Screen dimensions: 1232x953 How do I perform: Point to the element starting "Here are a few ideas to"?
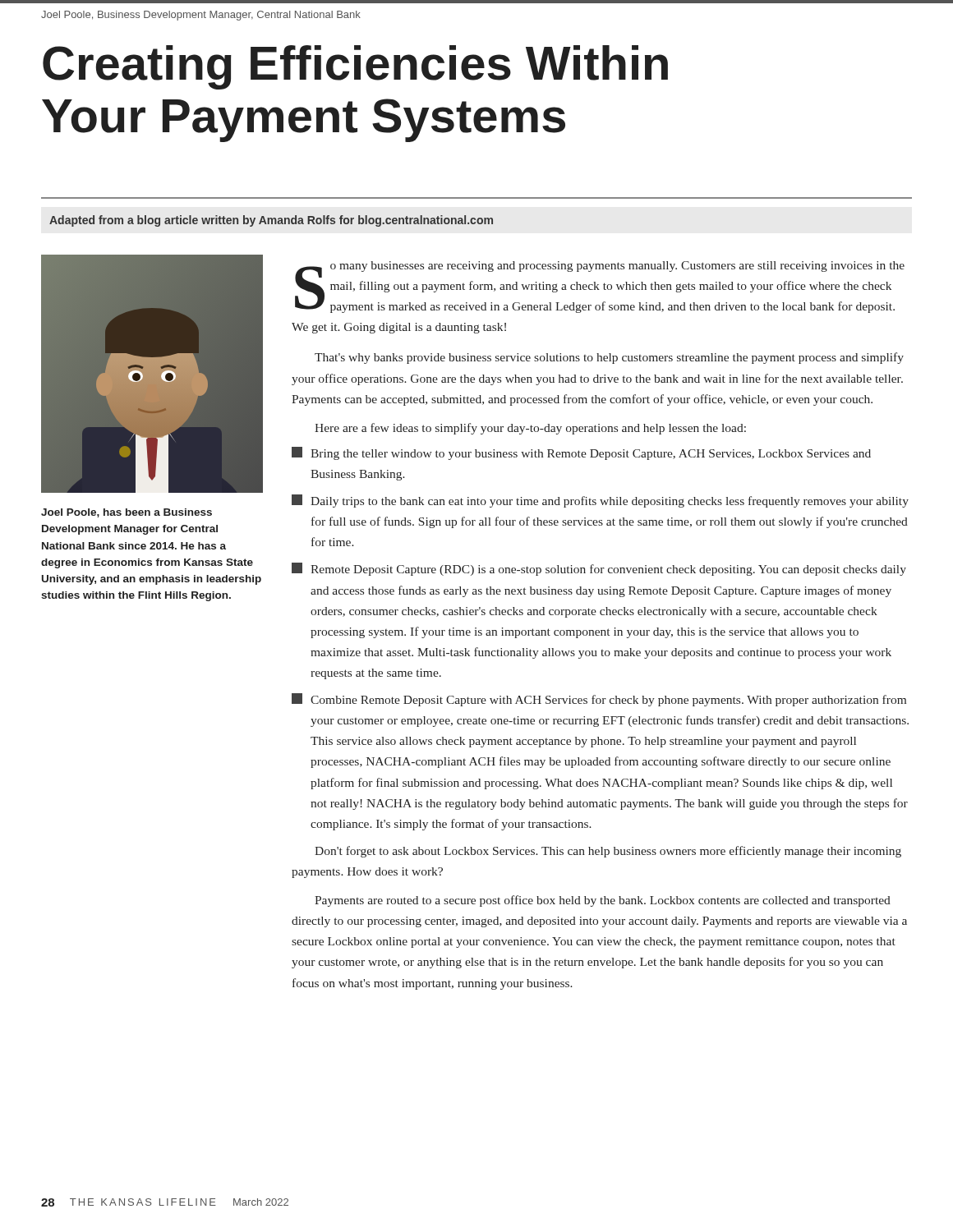531,427
